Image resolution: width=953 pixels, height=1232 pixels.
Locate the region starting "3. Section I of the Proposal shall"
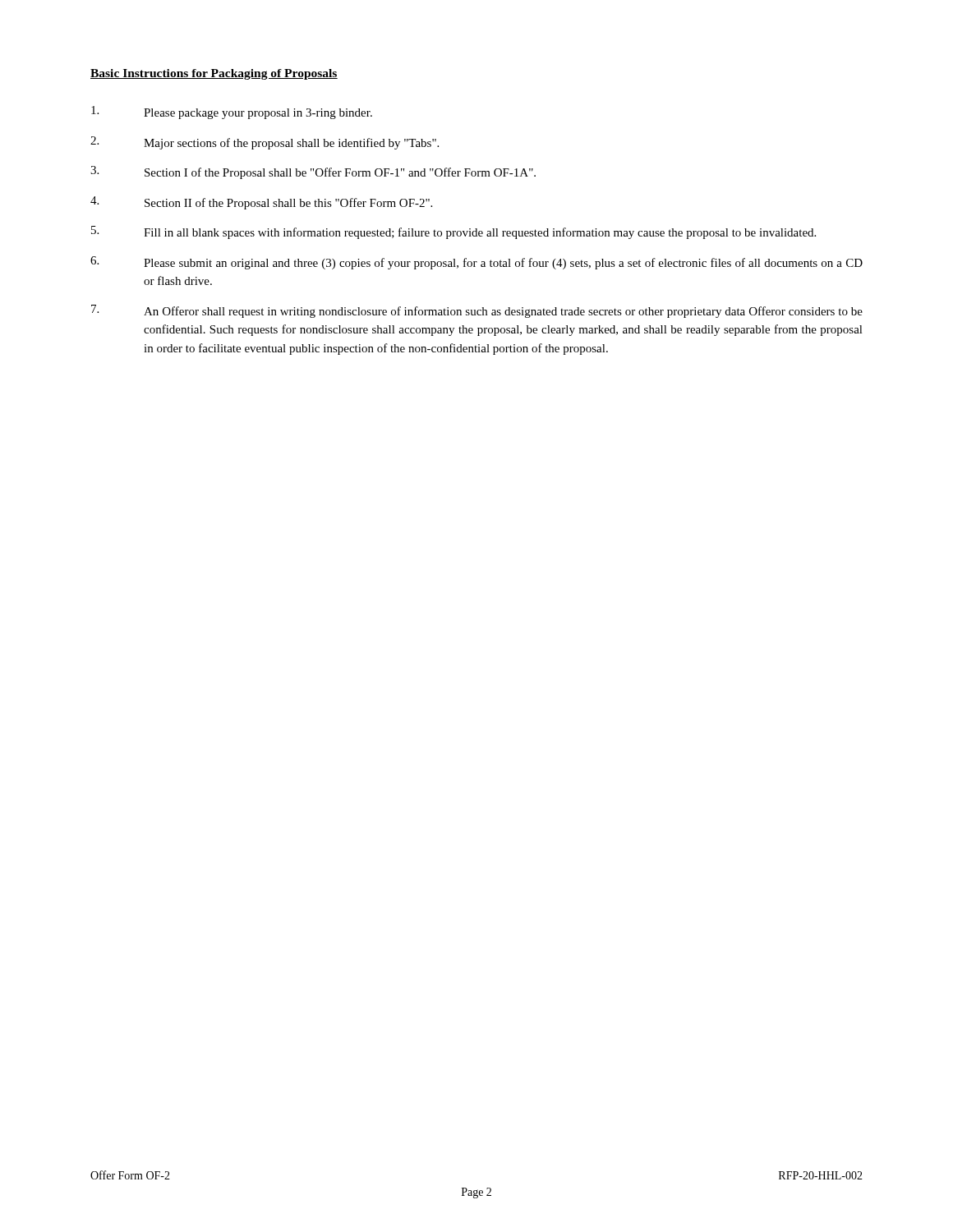476,173
